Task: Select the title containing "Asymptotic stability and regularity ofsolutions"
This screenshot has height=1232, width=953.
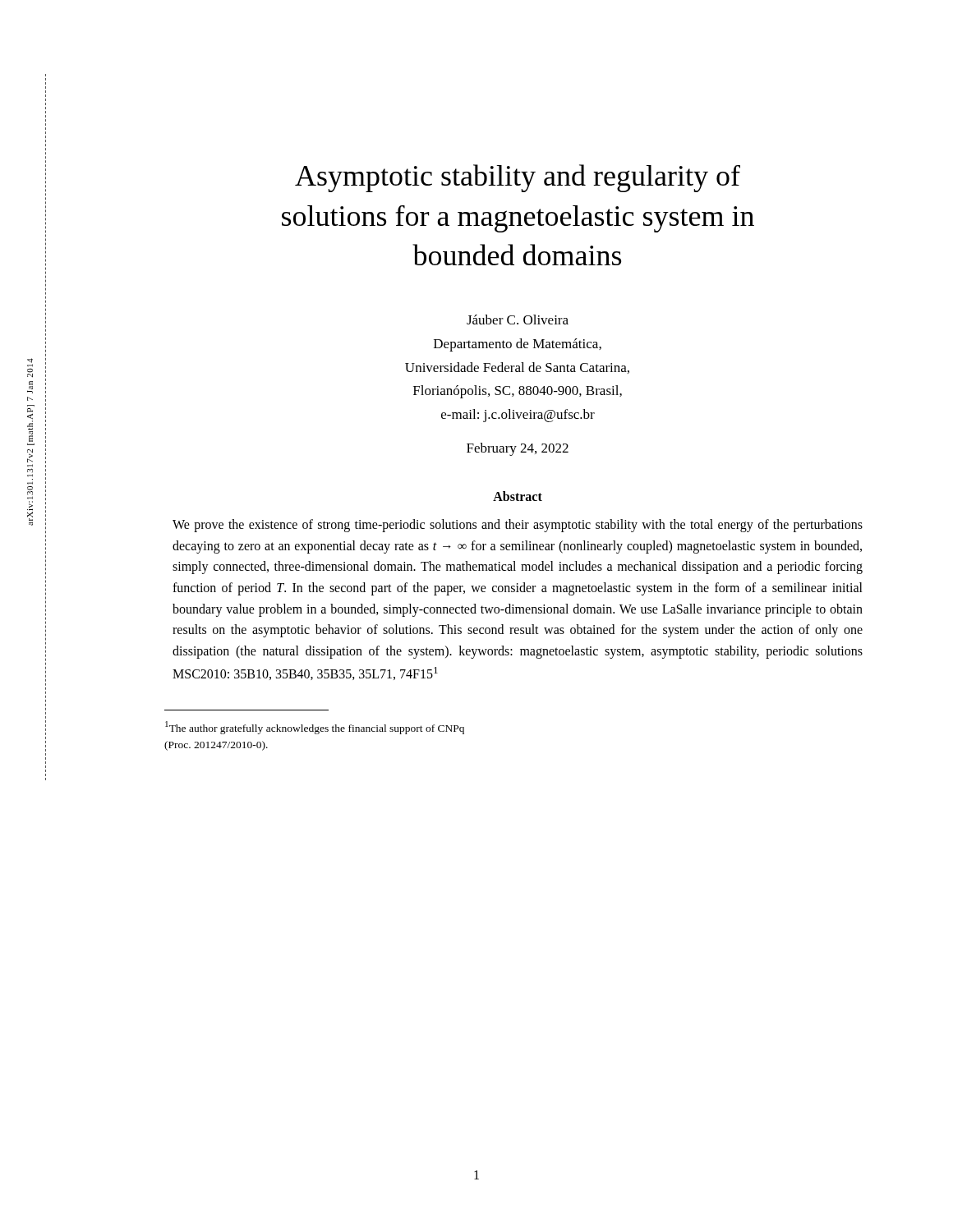Action: coord(518,216)
